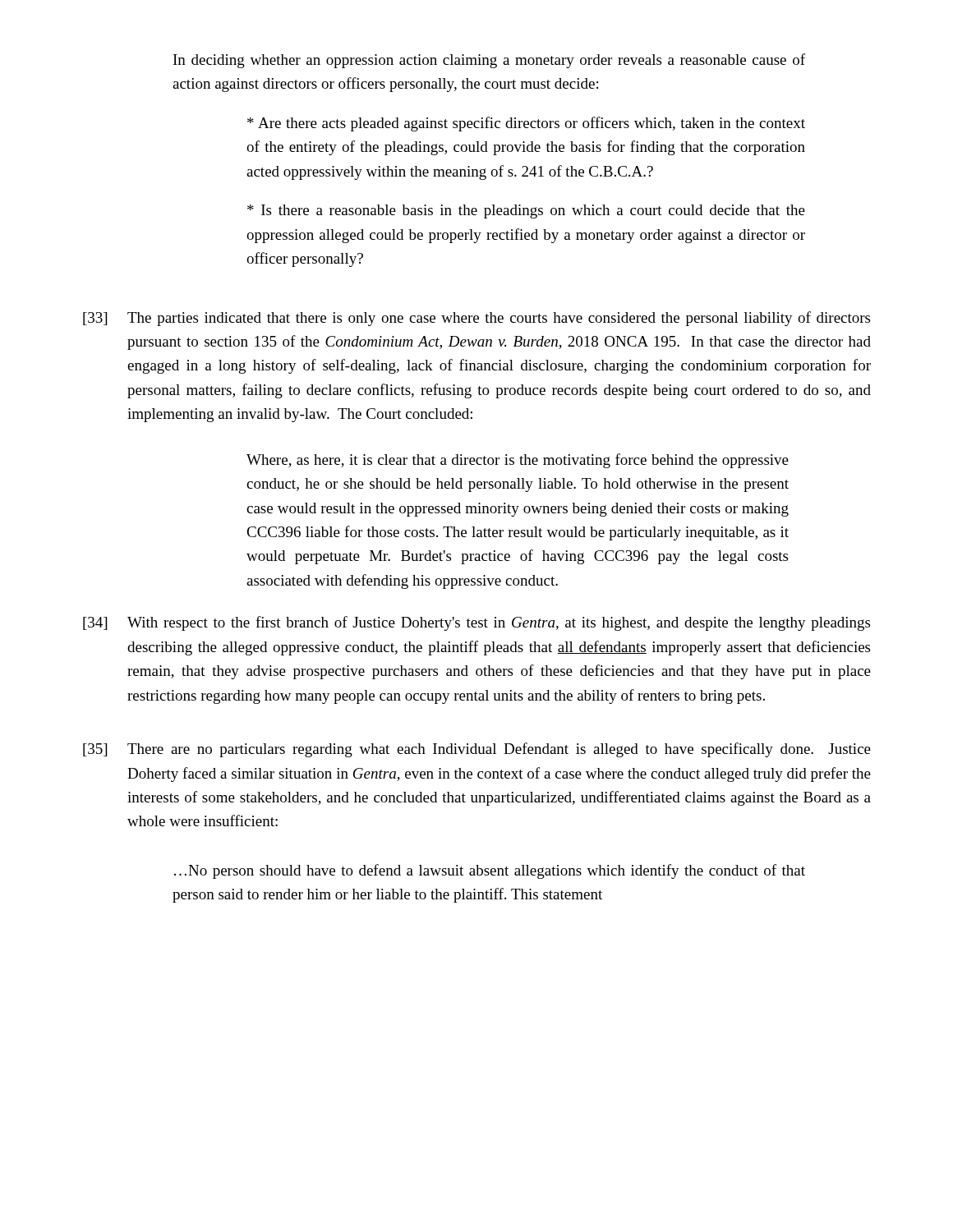Select the text block that says "[35]There are no particulars regarding"

(476, 785)
